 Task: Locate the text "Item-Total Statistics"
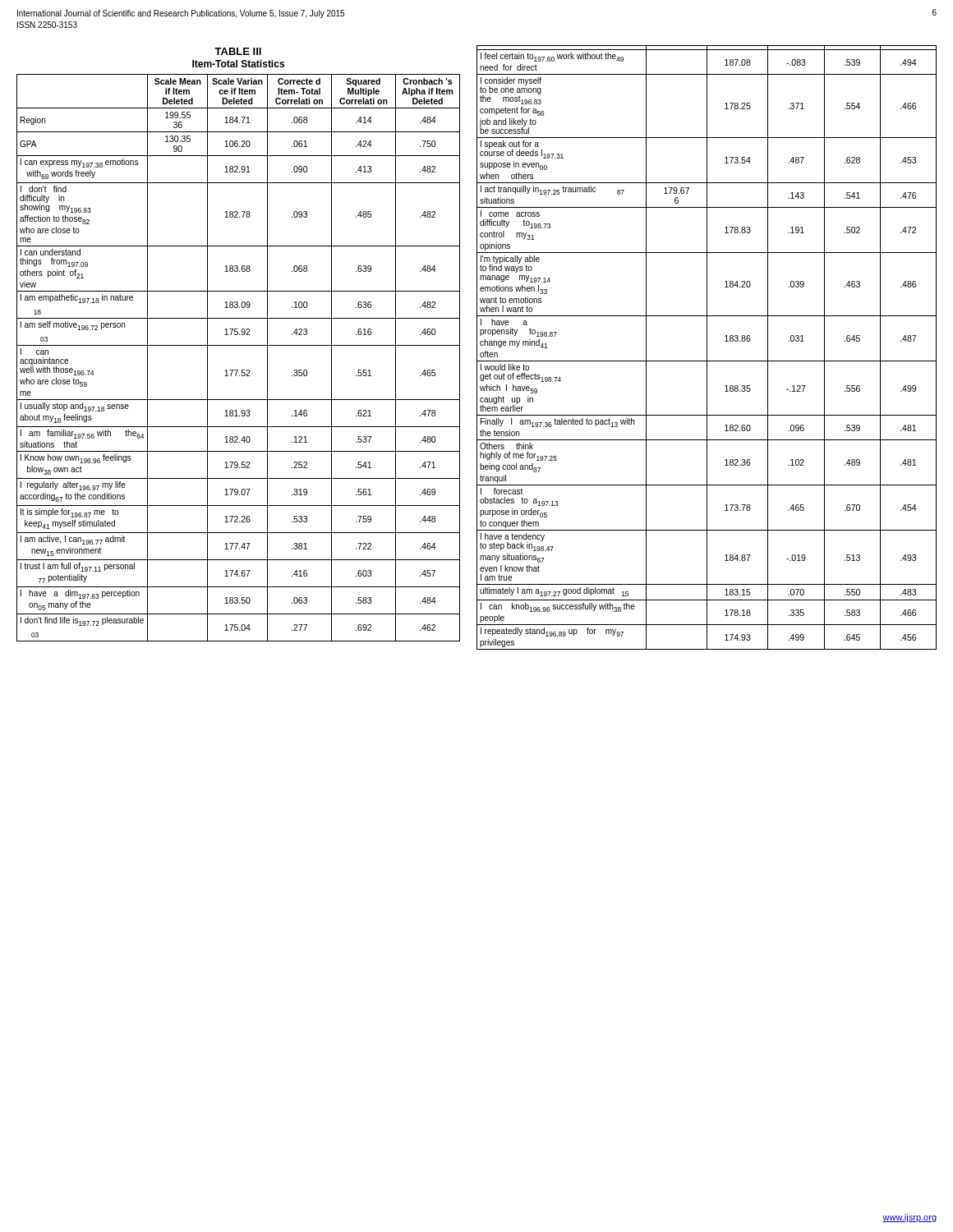coord(238,64)
